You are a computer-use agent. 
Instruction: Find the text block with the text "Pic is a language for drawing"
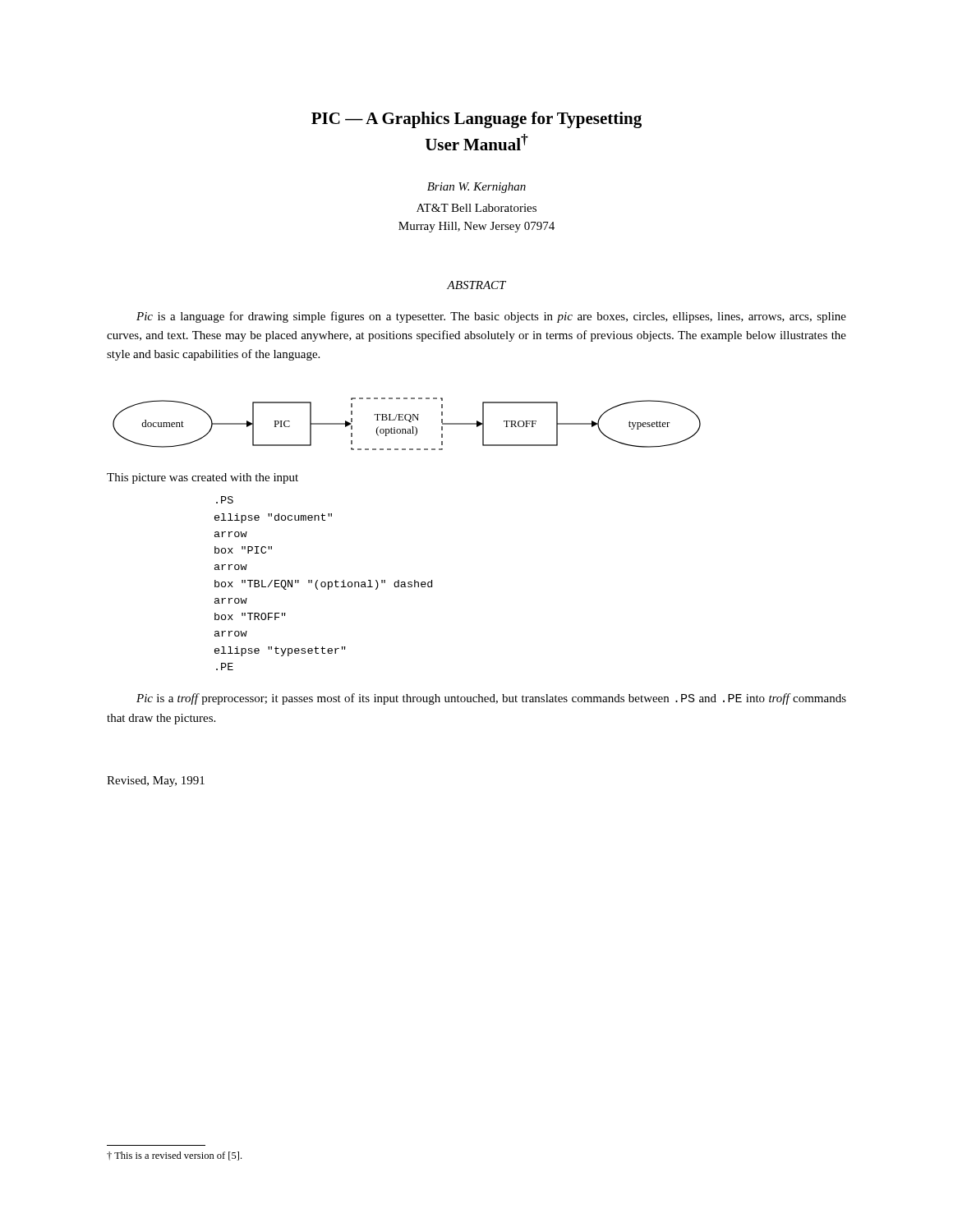coord(476,335)
